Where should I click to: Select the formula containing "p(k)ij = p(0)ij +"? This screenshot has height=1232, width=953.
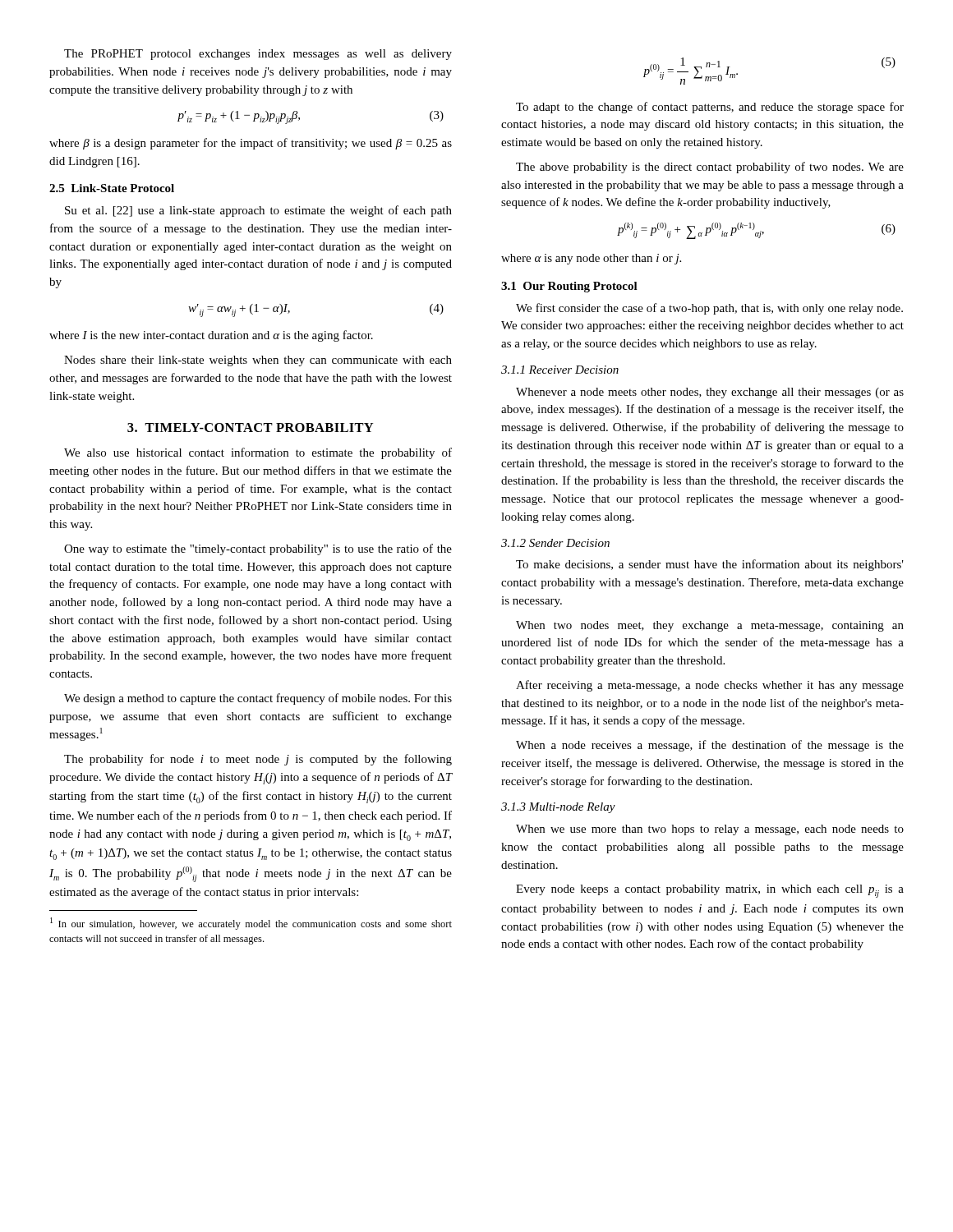(702, 231)
